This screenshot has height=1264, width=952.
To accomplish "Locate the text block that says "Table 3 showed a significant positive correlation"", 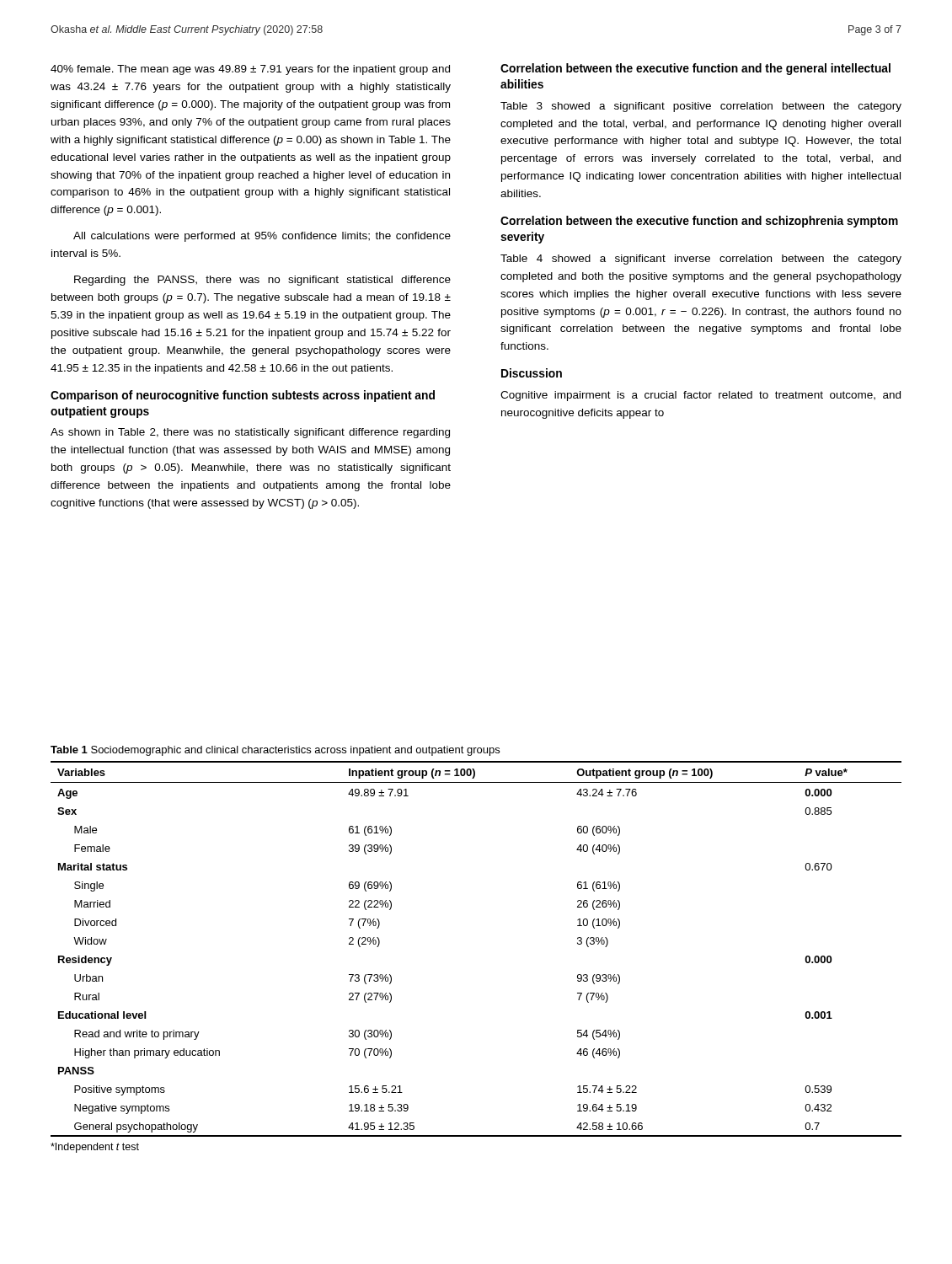I will 701,150.
